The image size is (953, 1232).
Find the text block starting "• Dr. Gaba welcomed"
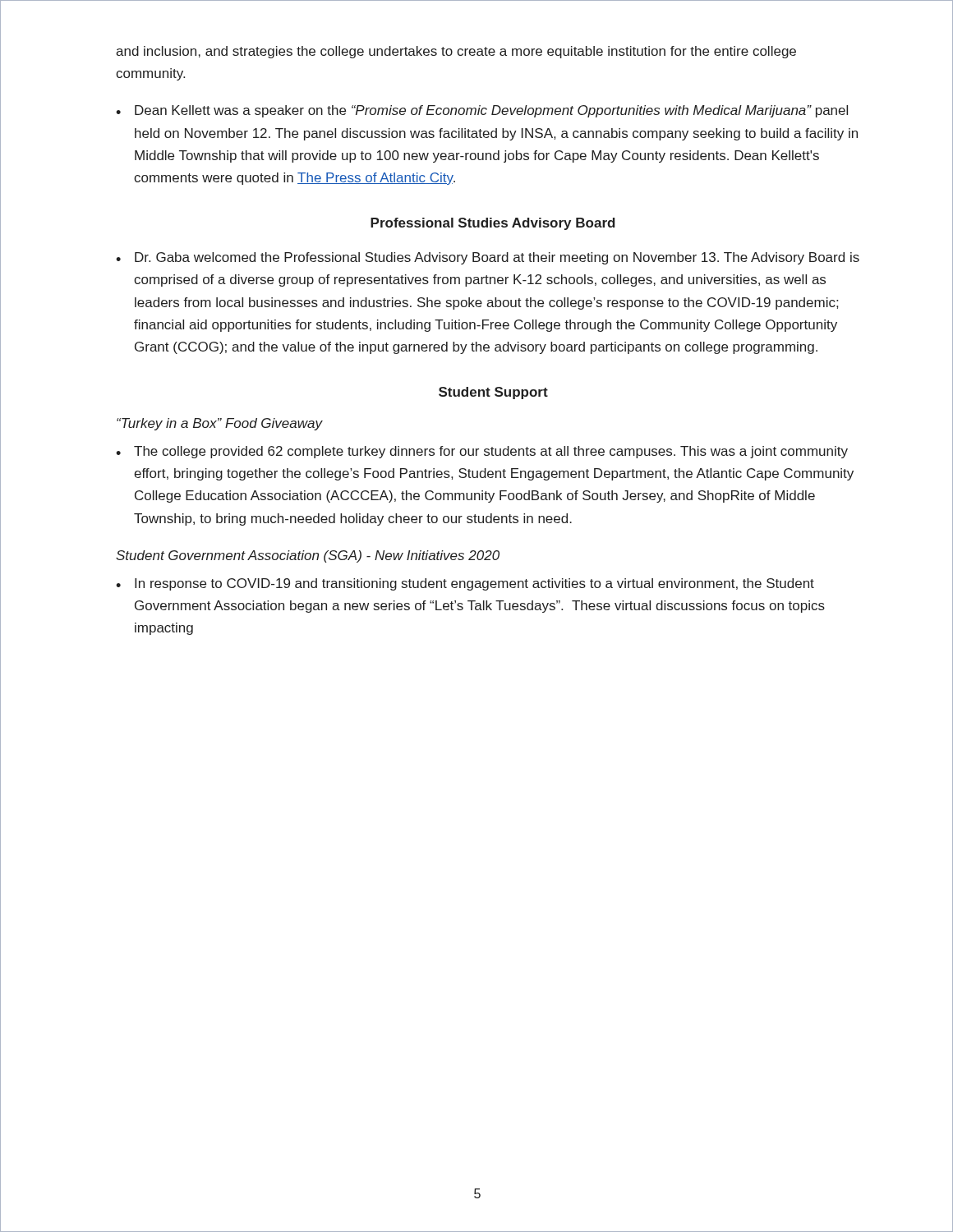coord(493,302)
